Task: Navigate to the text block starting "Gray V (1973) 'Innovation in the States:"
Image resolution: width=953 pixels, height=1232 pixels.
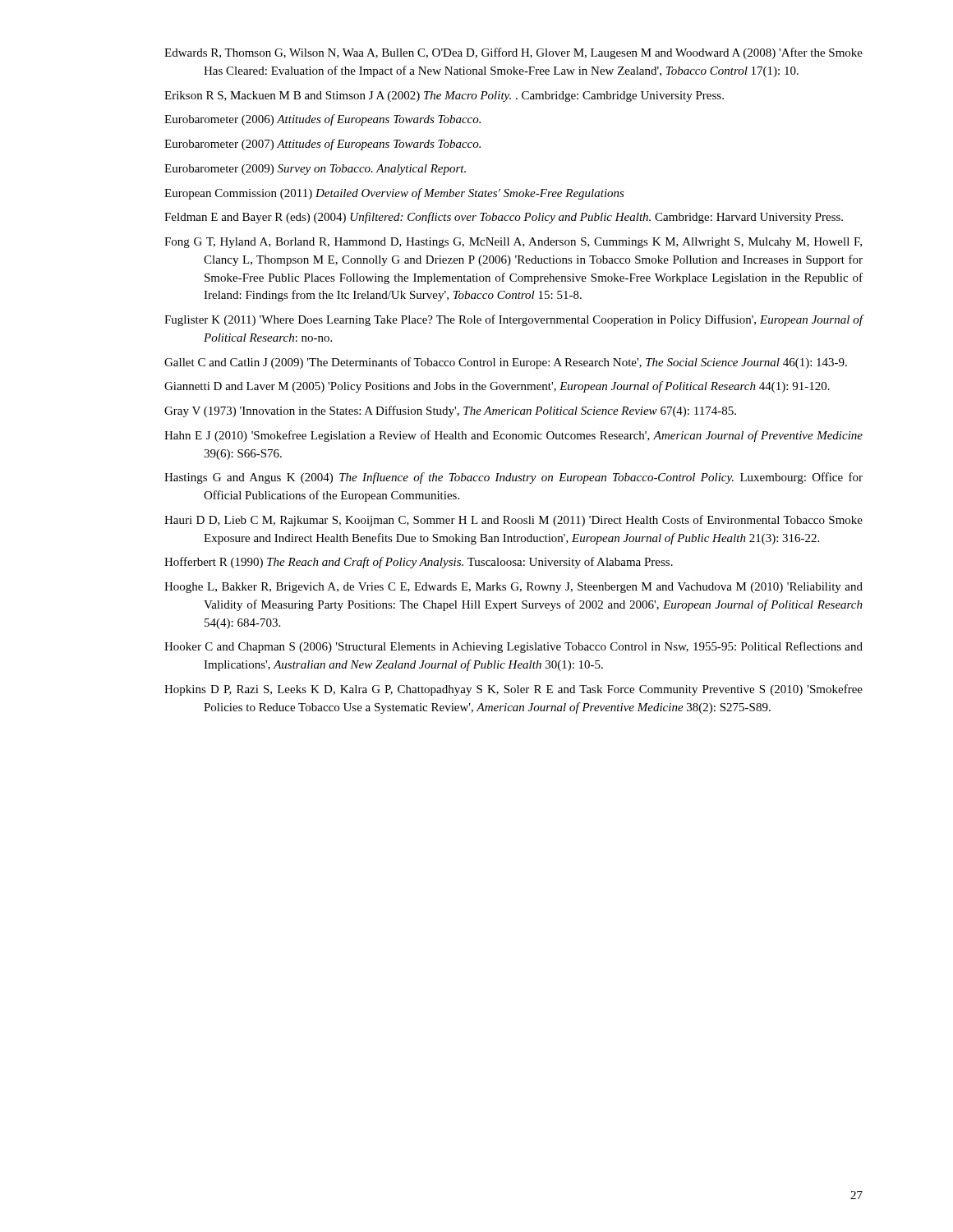Action: point(451,411)
